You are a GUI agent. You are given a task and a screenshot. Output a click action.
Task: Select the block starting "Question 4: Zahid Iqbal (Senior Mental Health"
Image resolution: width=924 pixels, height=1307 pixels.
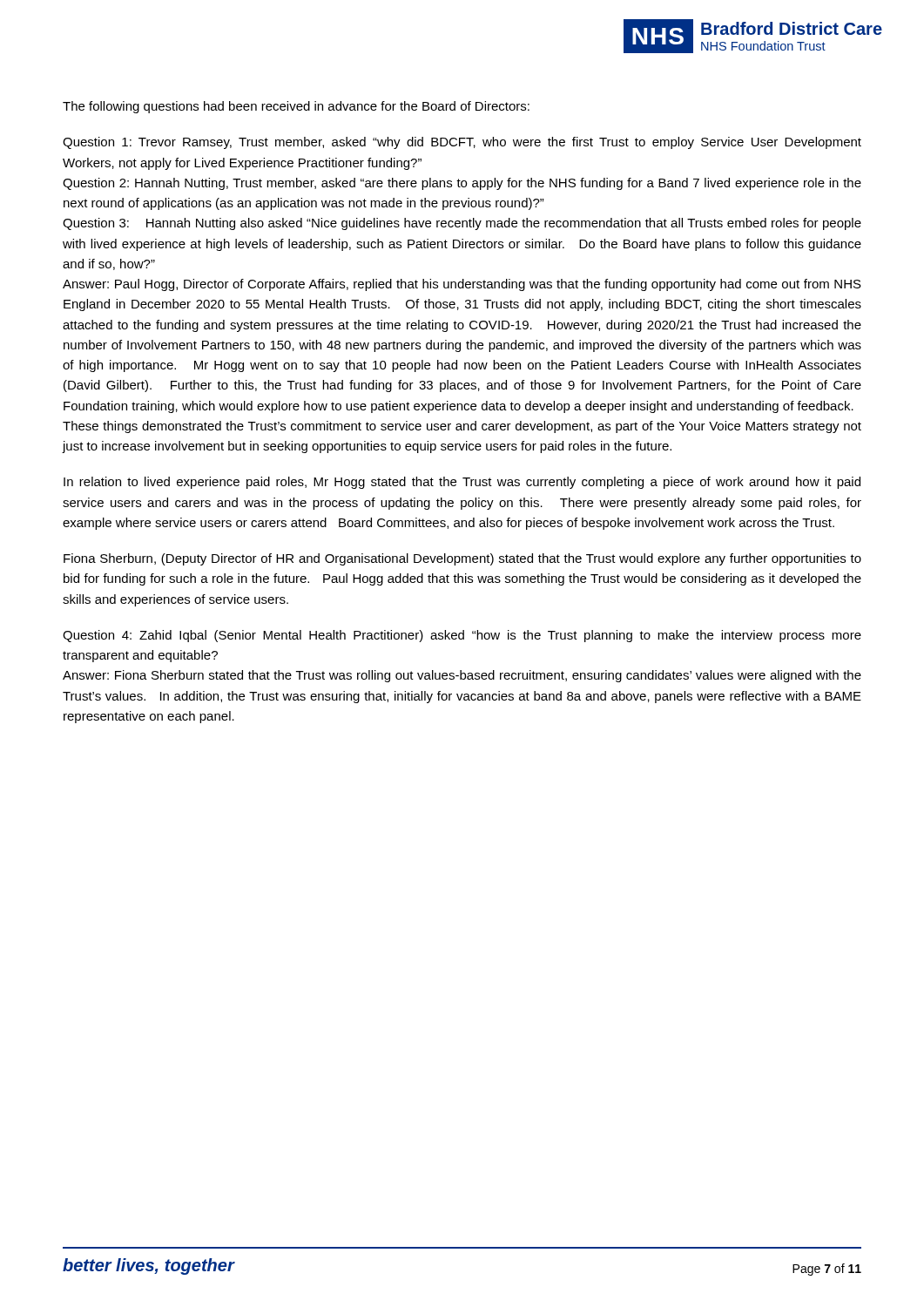(462, 675)
